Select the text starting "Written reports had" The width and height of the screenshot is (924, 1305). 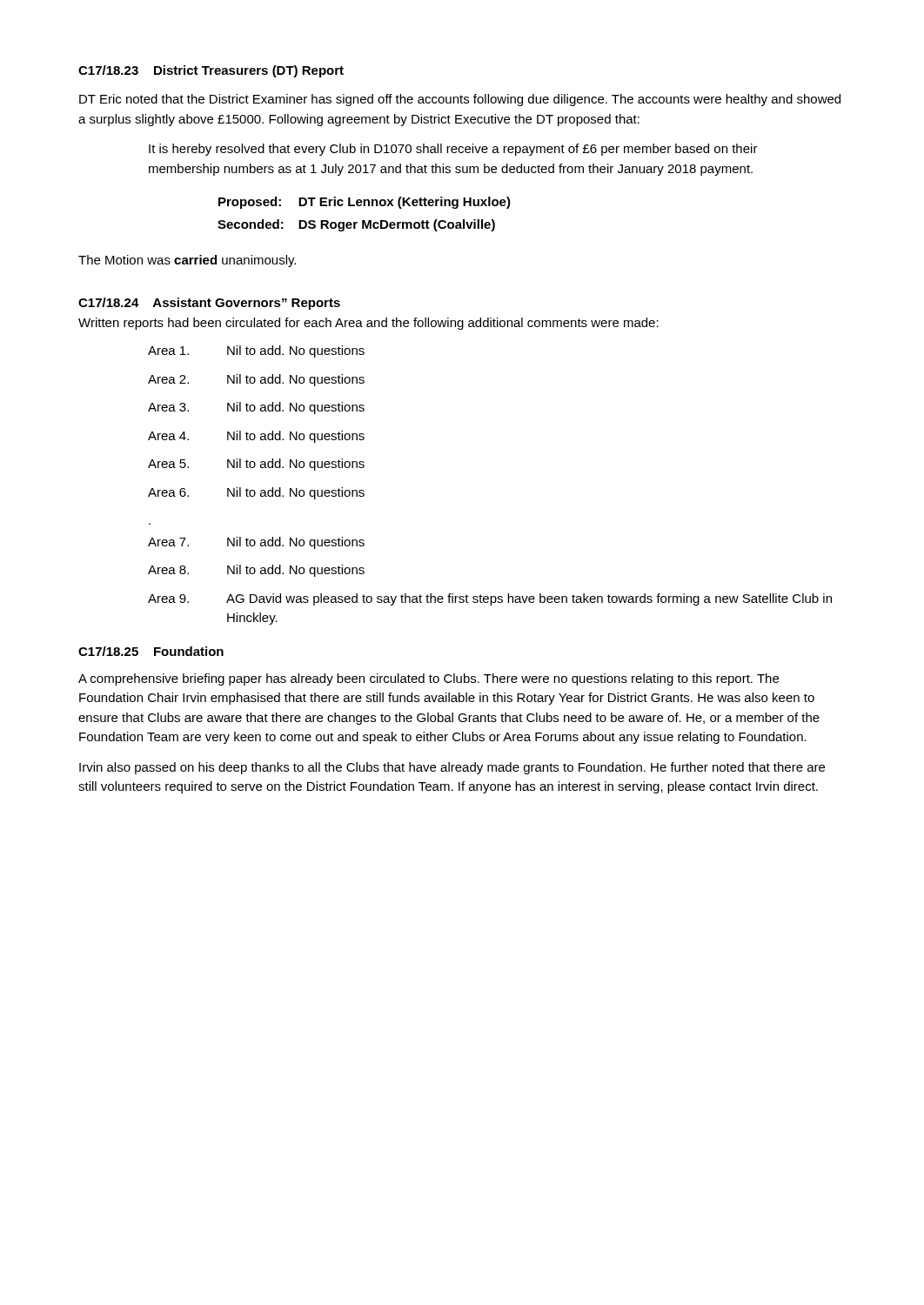click(369, 322)
